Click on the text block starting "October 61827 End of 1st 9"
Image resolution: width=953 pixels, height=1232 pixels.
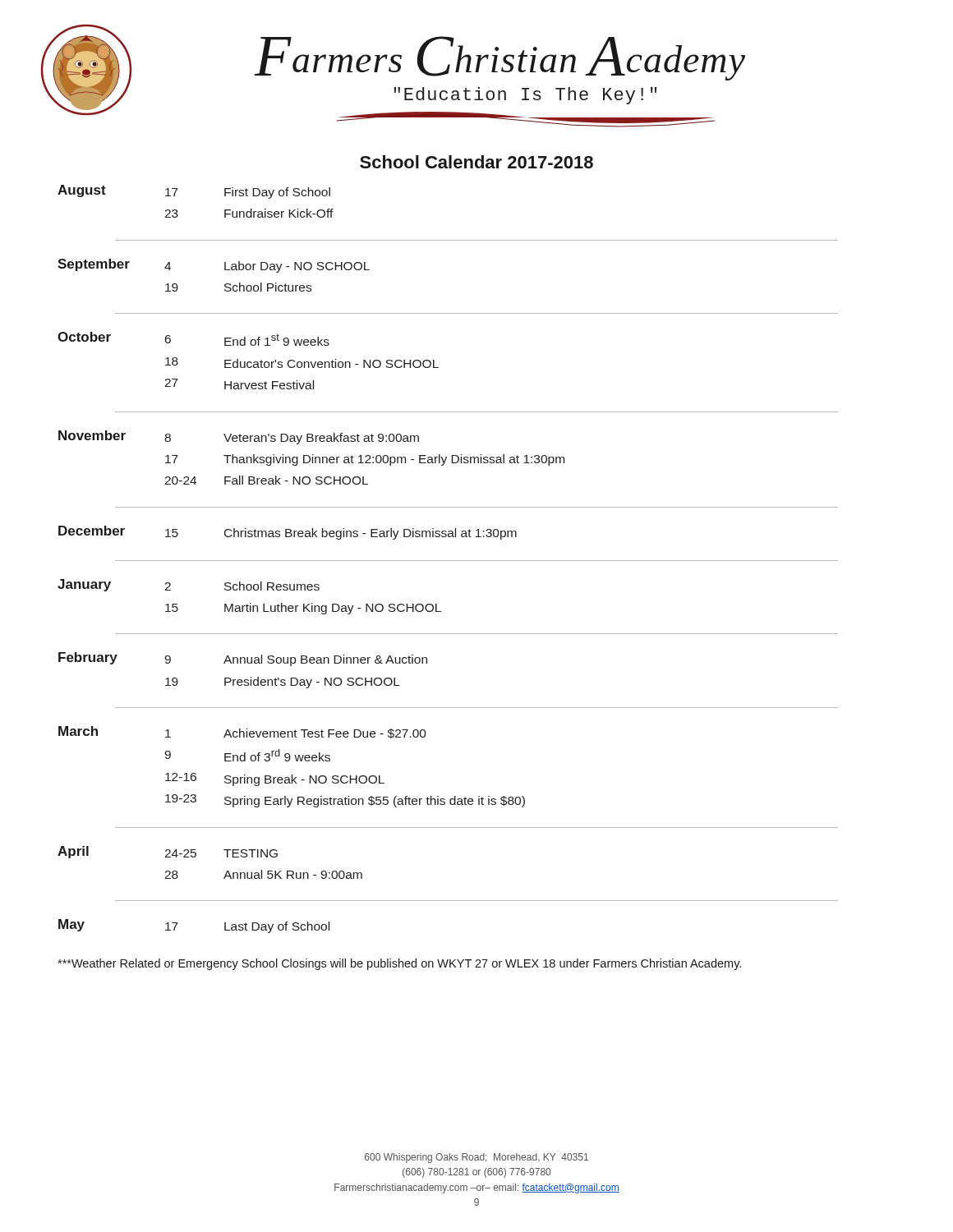pos(248,361)
